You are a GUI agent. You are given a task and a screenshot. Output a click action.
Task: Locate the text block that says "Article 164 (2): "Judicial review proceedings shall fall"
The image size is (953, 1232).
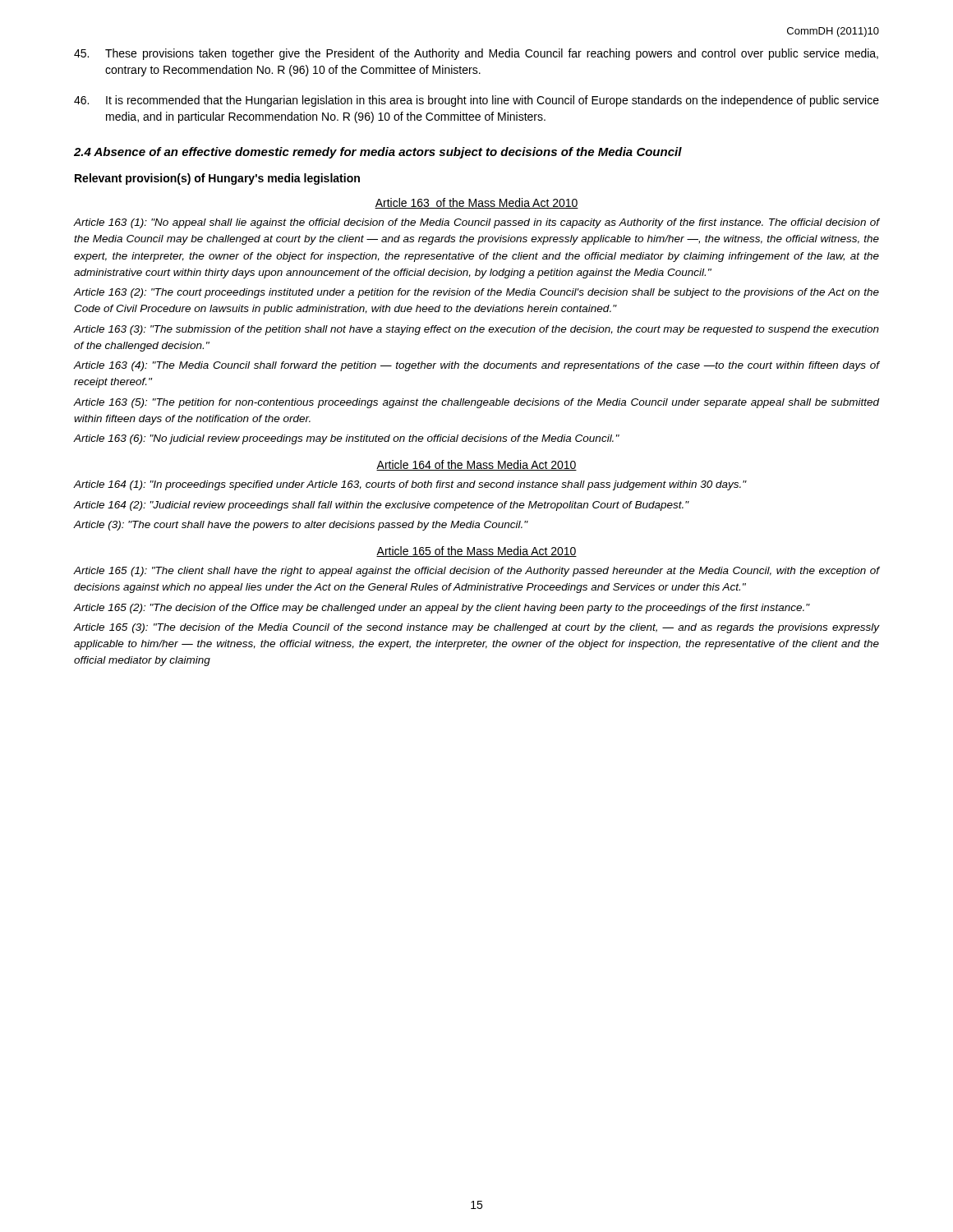click(381, 505)
